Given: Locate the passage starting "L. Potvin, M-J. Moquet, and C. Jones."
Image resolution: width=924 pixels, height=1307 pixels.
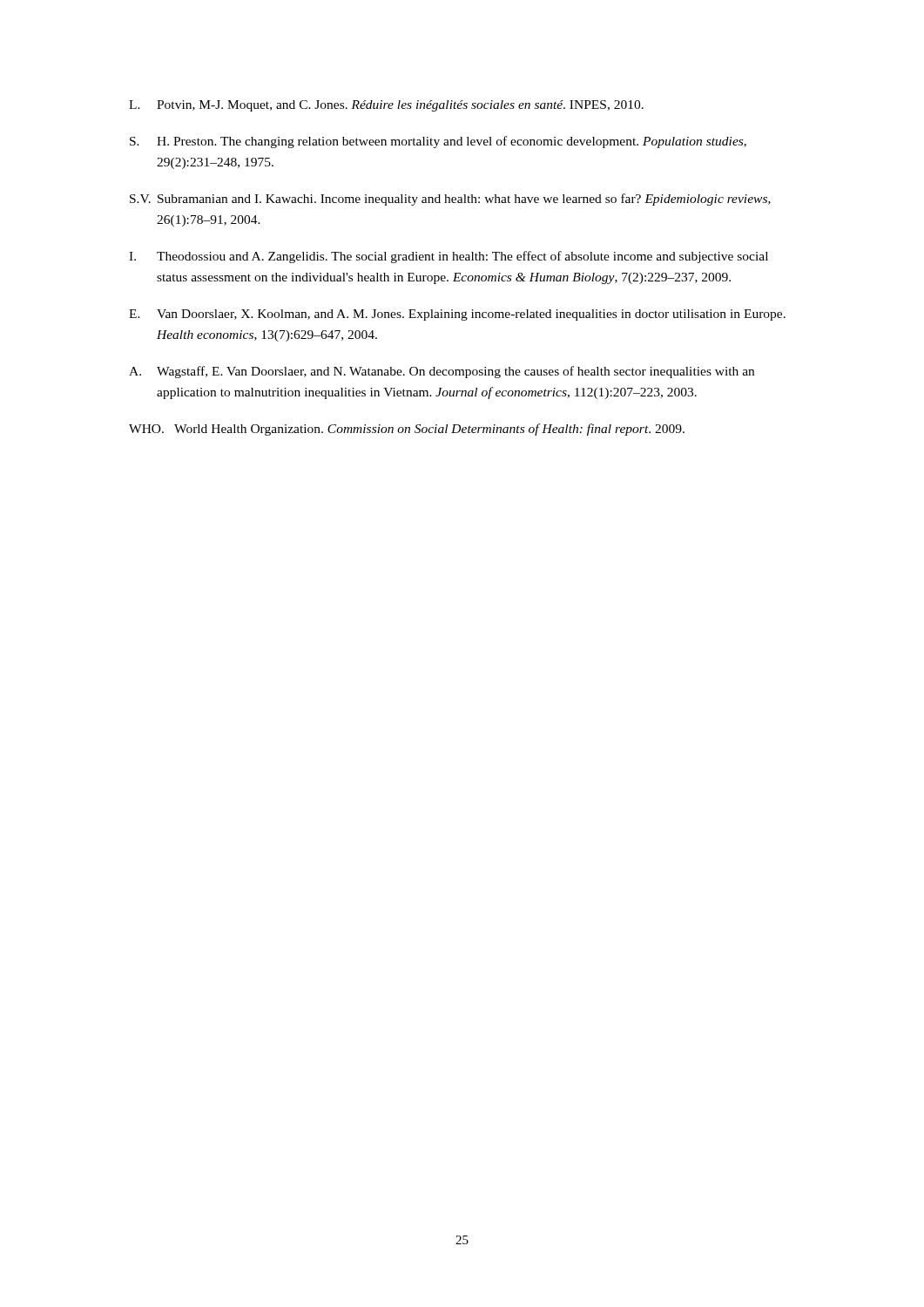Looking at the screenshot, I should [x=462, y=105].
